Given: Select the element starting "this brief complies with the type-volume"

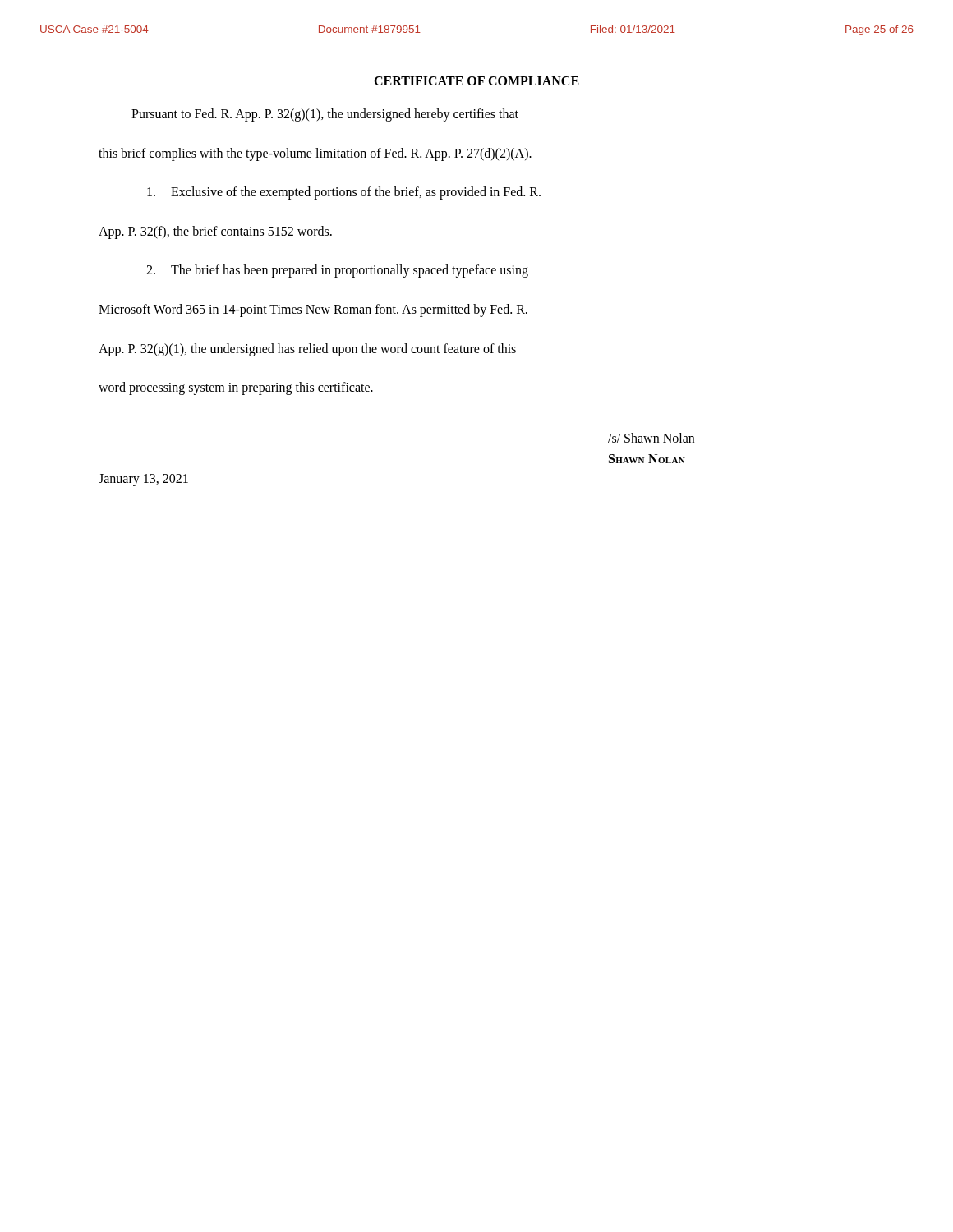Looking at the screenshot, I should tap(315, 153).
